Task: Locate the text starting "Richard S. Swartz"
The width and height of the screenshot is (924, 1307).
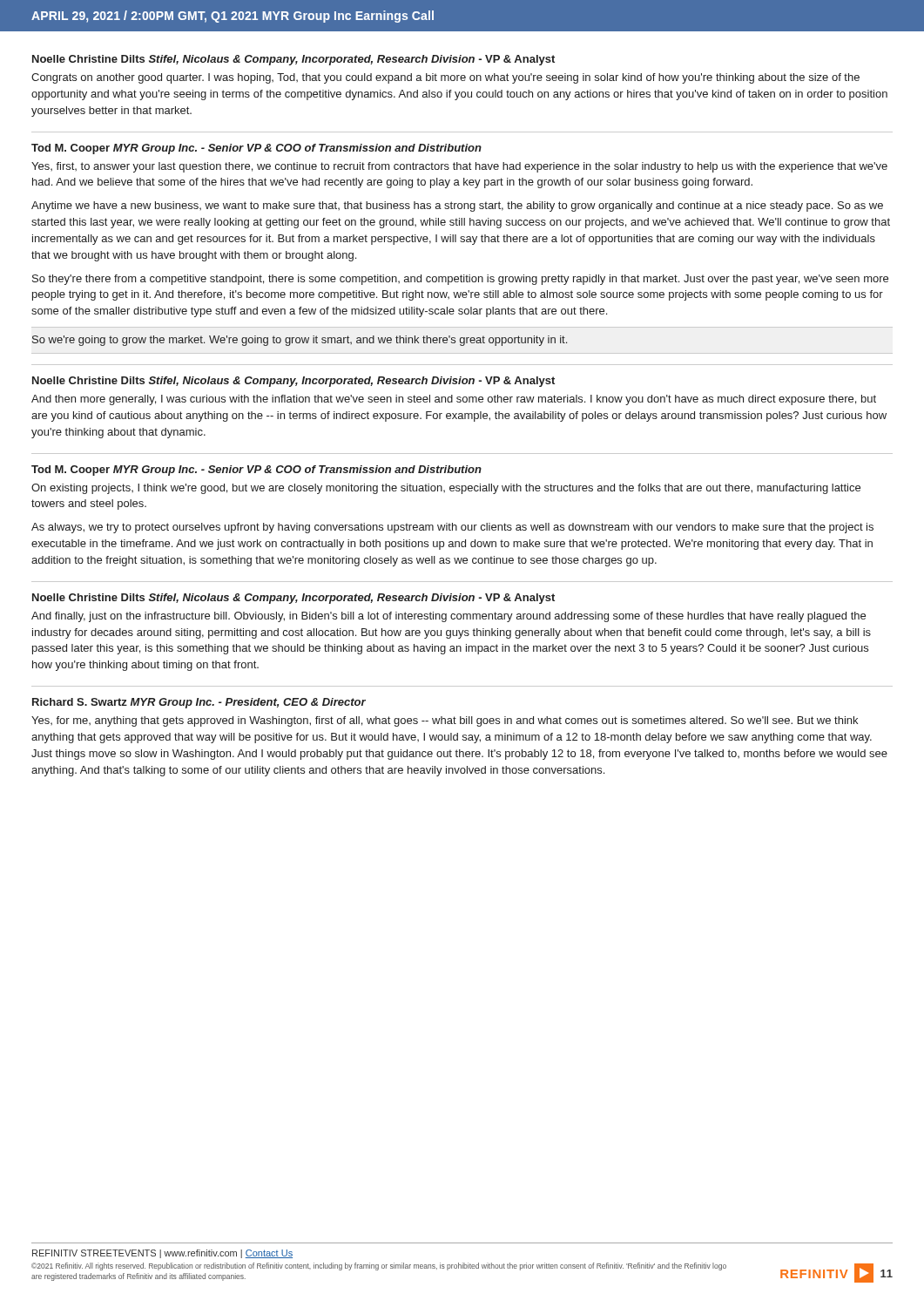Action: tap(198, 702)
